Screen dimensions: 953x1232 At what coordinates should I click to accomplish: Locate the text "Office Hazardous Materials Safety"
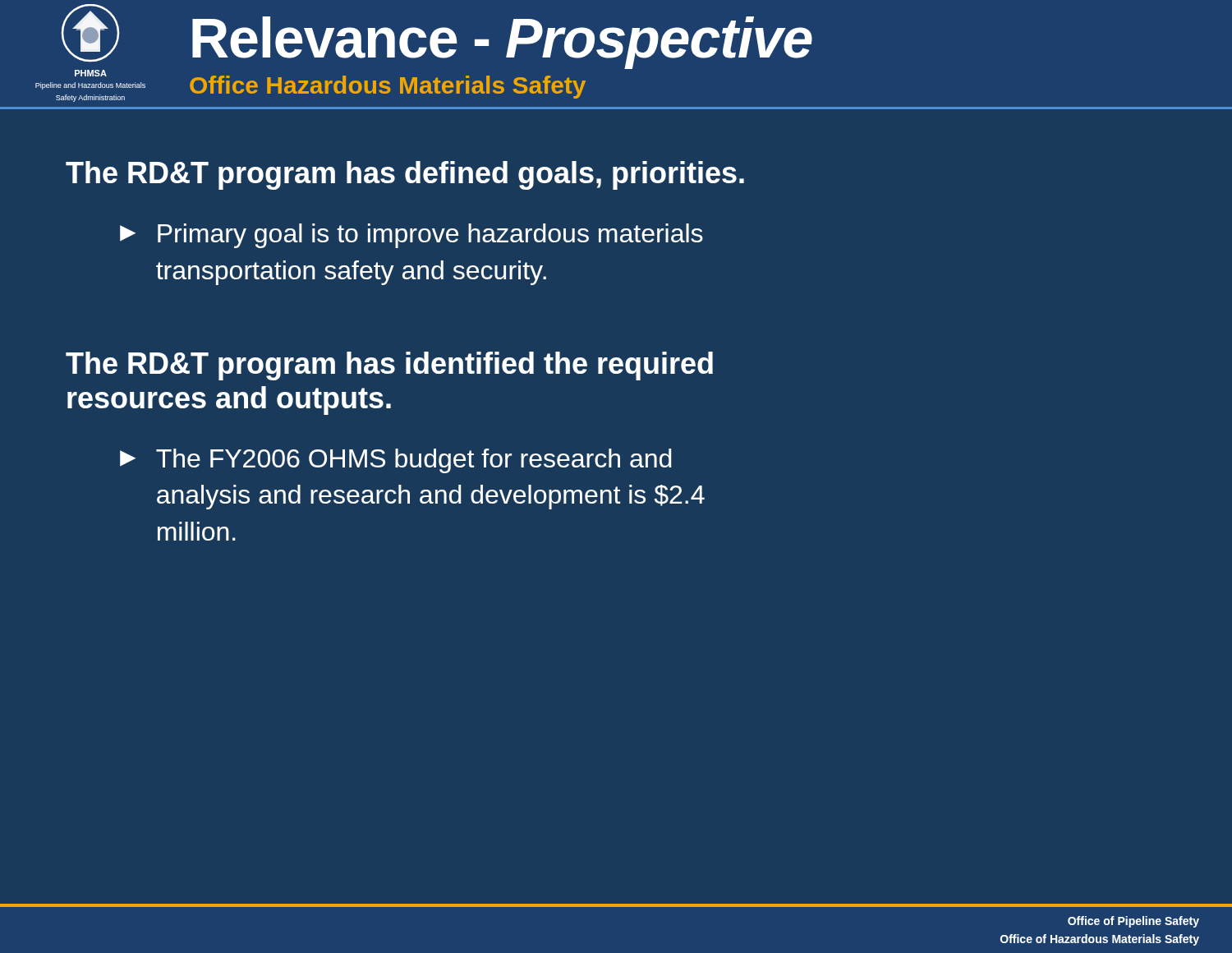[387, 85]
